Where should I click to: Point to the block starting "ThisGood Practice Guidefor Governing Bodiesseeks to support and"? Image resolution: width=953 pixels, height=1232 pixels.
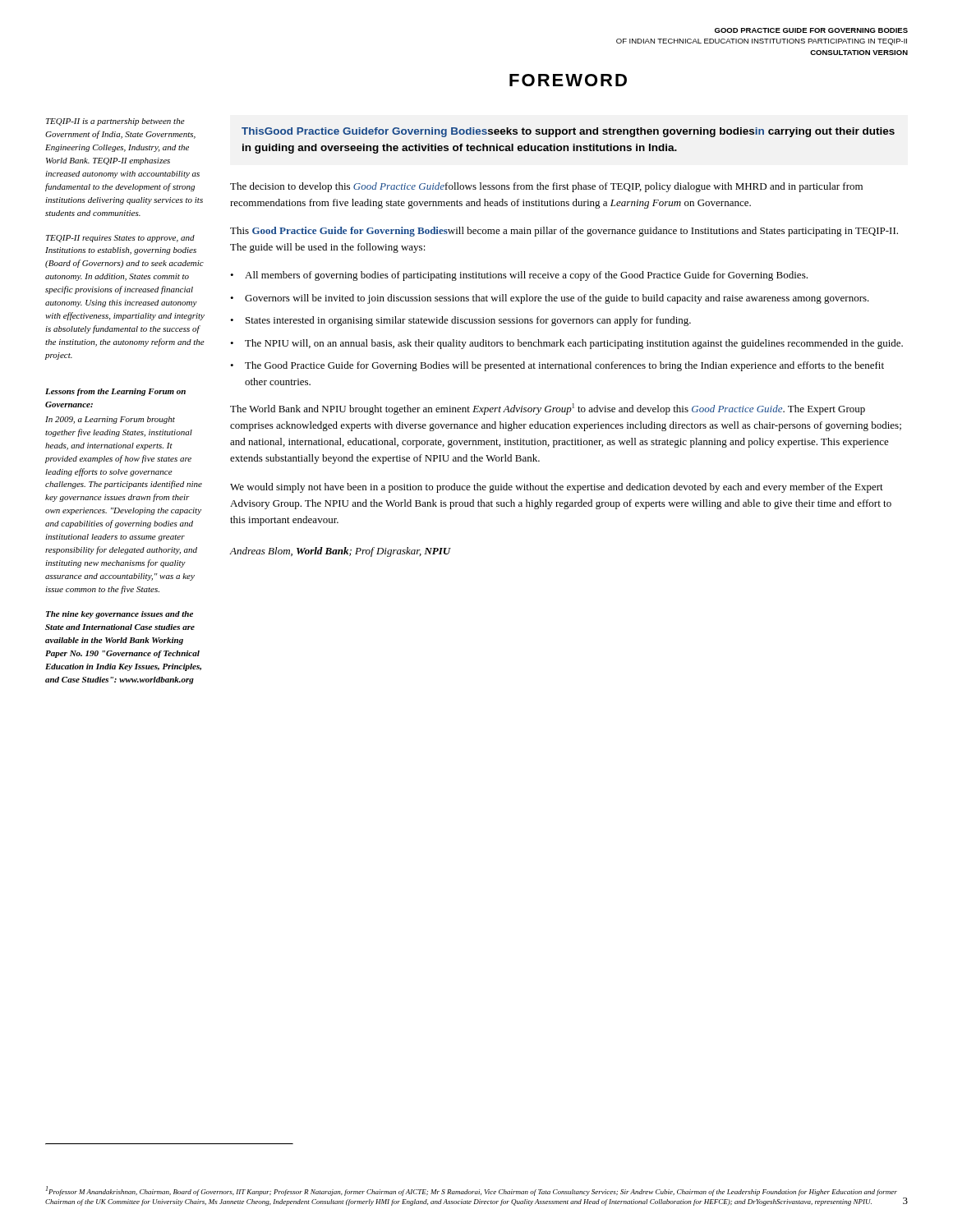pos(568,139)
